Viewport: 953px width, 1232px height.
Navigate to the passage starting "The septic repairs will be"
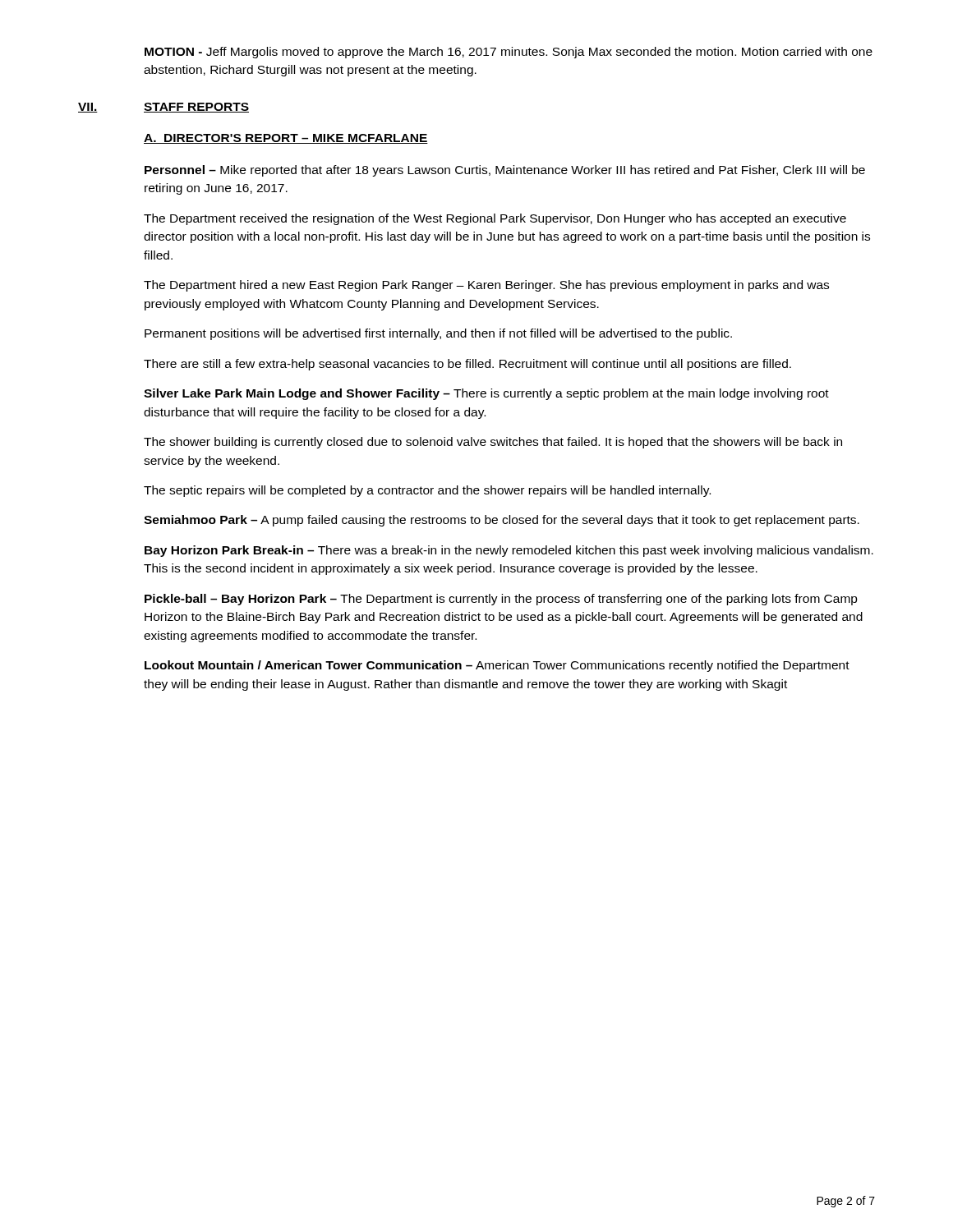[428, 490]
